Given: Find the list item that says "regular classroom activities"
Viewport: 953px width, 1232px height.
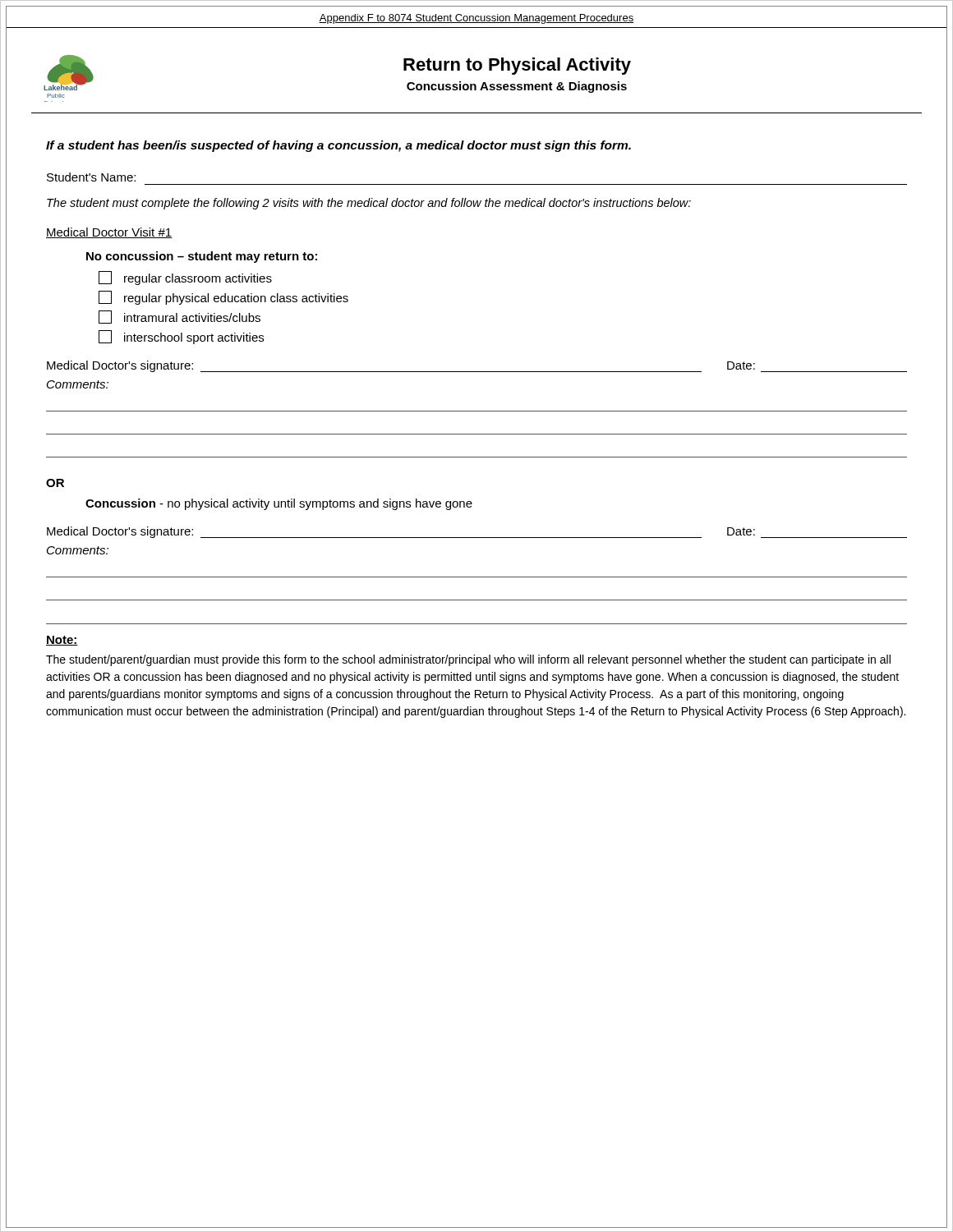Looking at the screenshot, I should point(185,278).
